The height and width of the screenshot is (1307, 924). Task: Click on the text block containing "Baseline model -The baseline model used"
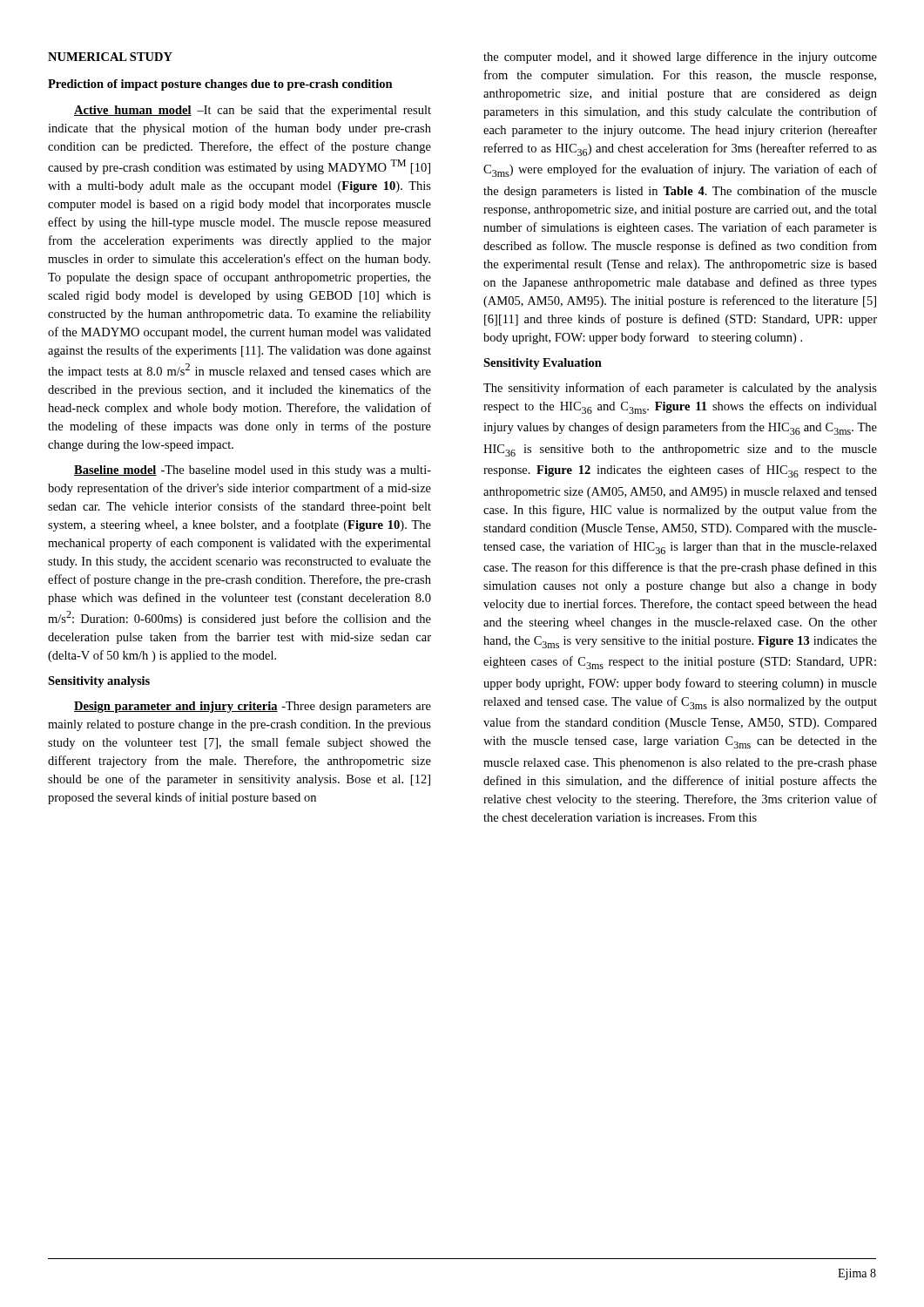tap(239, 563)
